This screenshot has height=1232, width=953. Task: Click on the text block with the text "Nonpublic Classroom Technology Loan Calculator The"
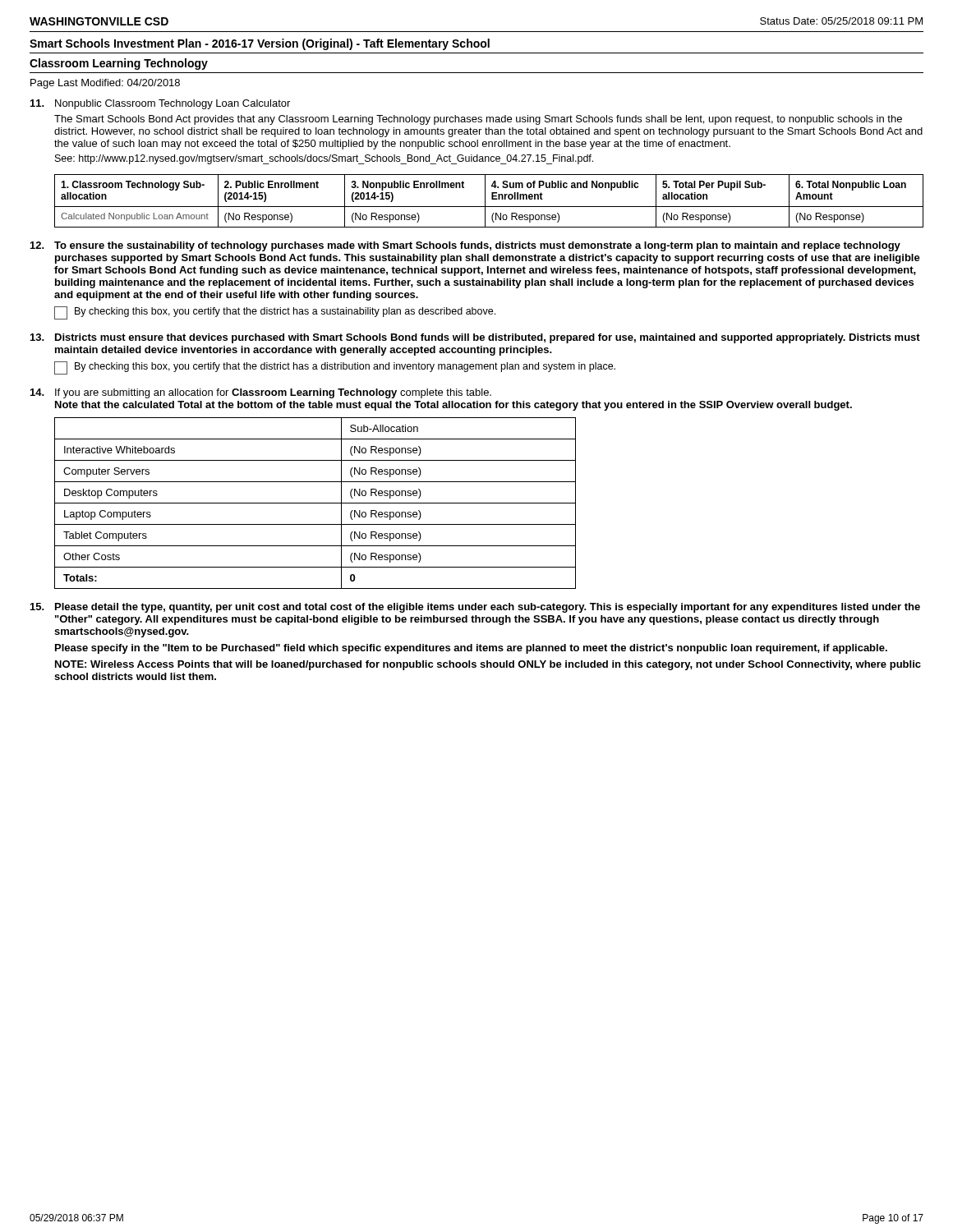(x=476, y=162)
